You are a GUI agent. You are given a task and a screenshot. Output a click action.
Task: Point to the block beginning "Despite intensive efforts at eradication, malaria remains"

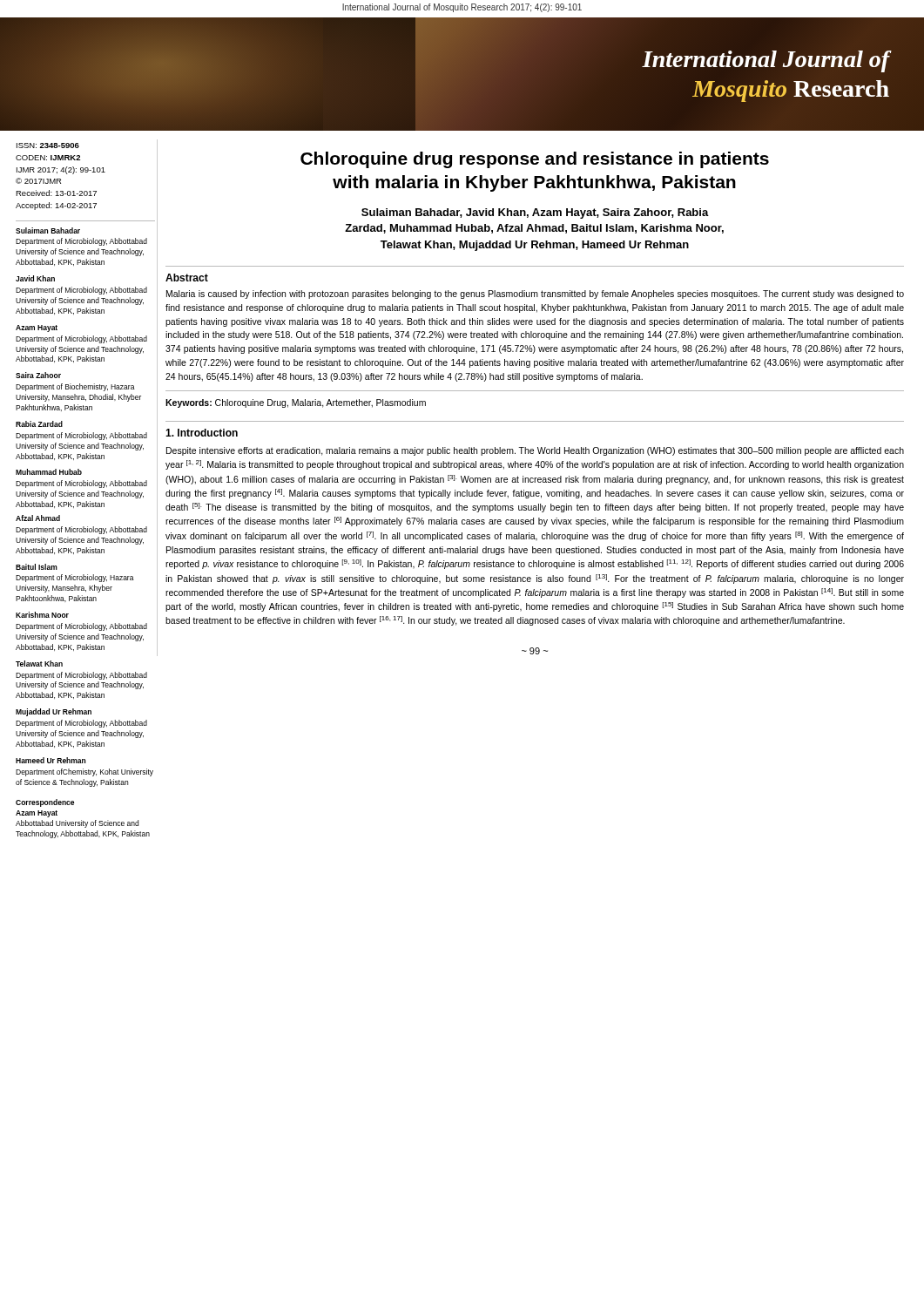(x=535, y=536)
